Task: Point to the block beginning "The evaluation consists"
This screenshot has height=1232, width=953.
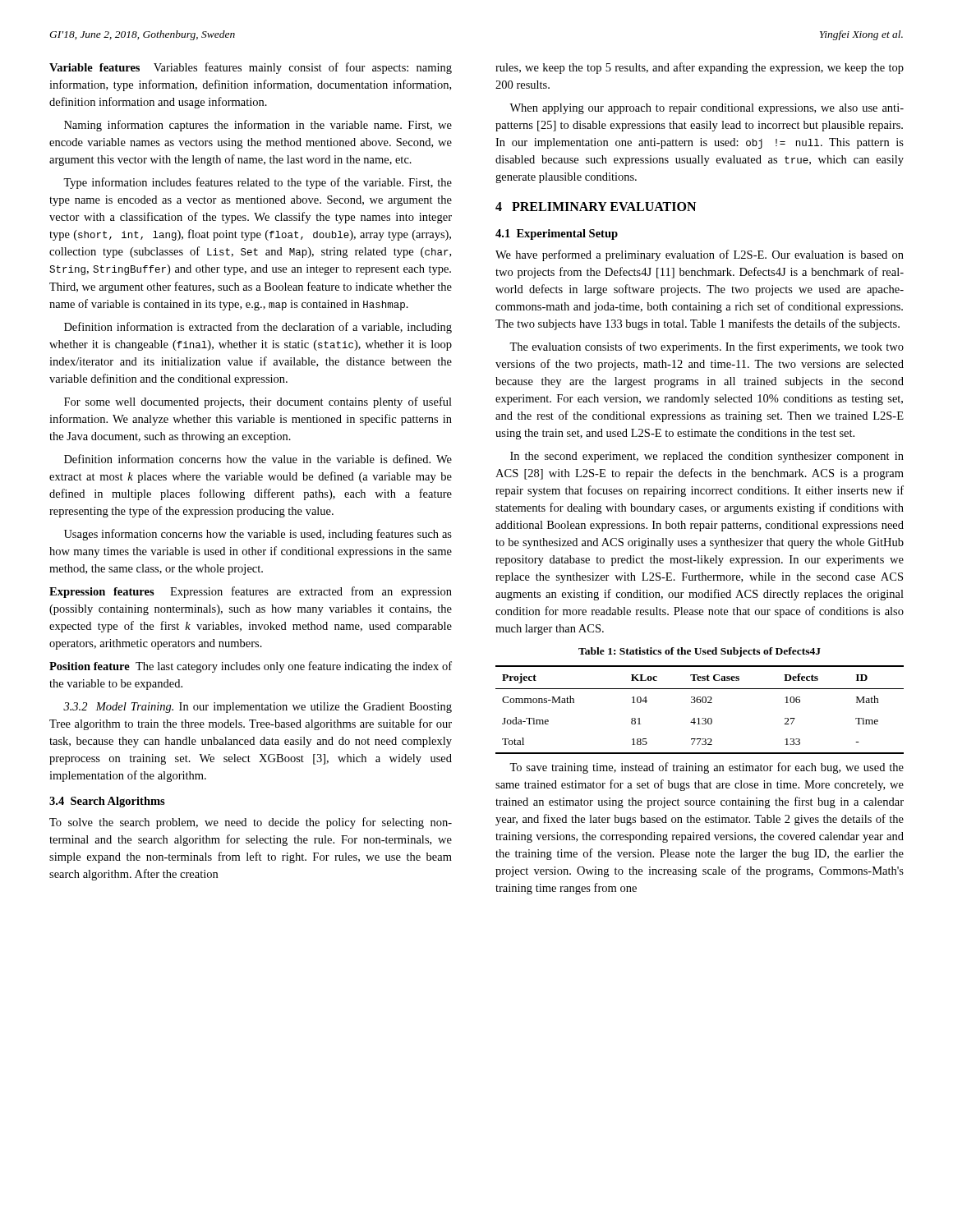Action: [x=700, y=390]
